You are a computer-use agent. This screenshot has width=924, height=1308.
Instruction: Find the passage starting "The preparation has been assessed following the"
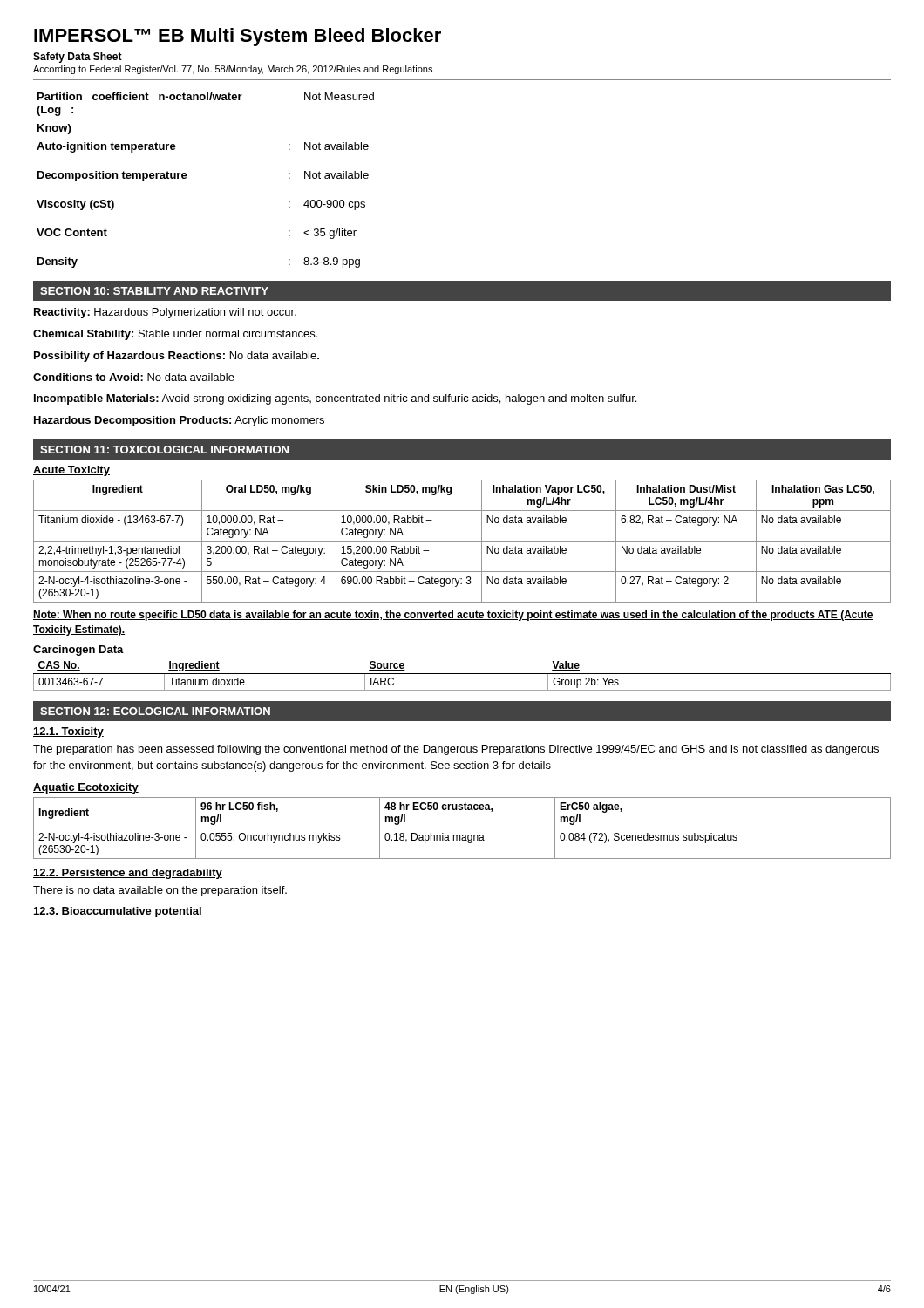(x=456, y=757)
